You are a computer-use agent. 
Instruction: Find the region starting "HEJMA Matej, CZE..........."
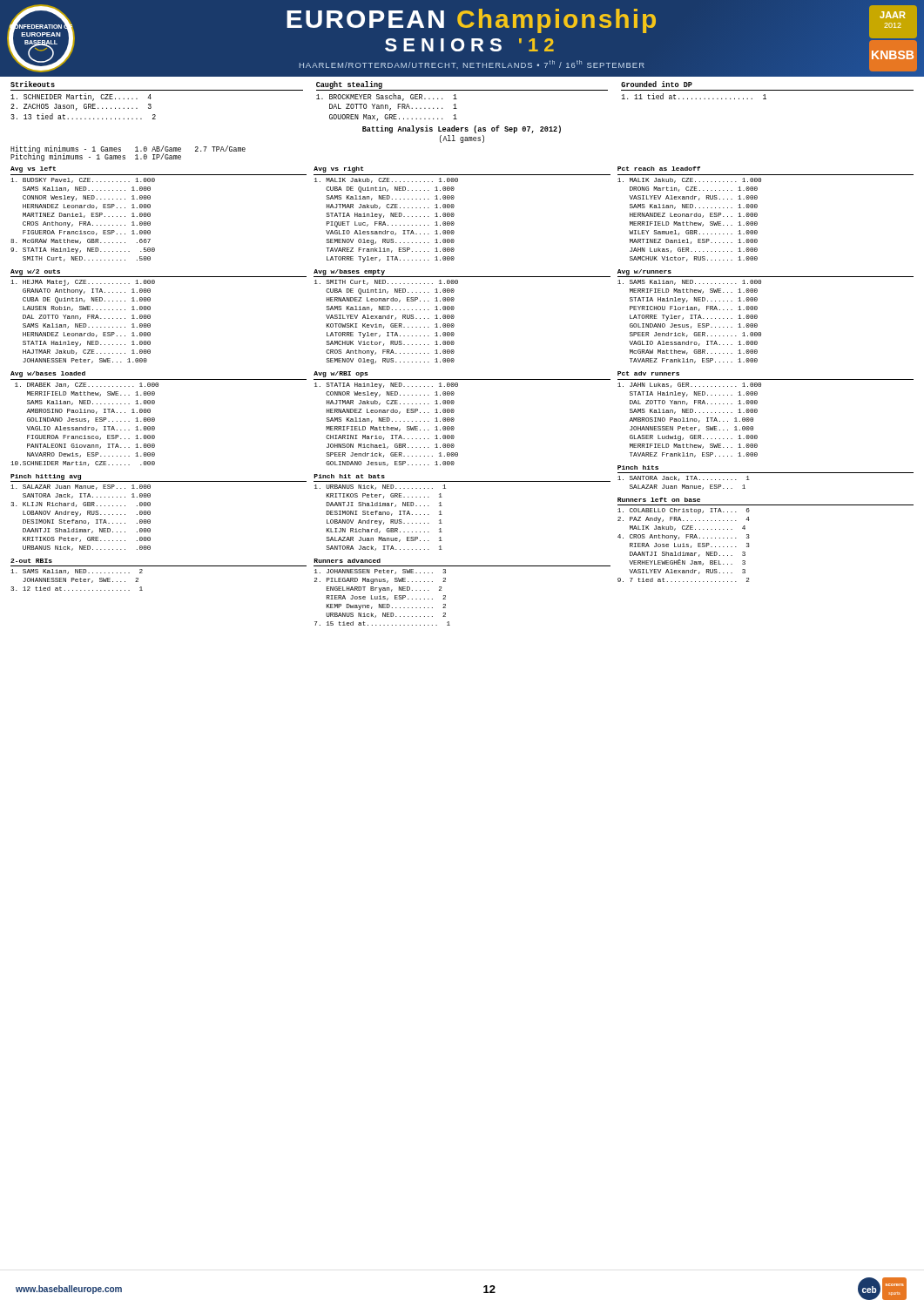(x=83, y=322)
